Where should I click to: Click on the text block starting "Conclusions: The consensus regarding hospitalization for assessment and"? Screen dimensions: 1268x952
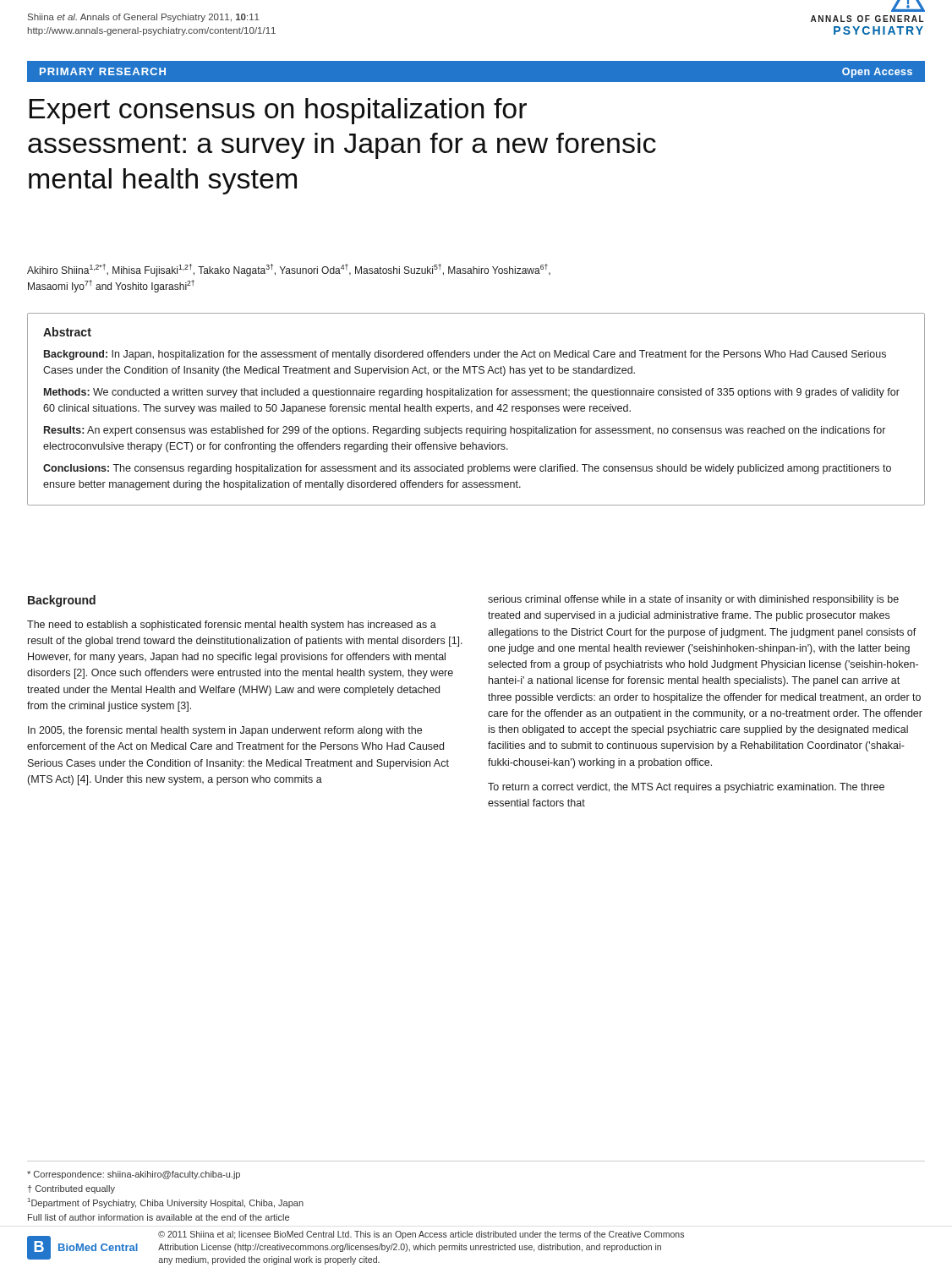coord(467,476)
